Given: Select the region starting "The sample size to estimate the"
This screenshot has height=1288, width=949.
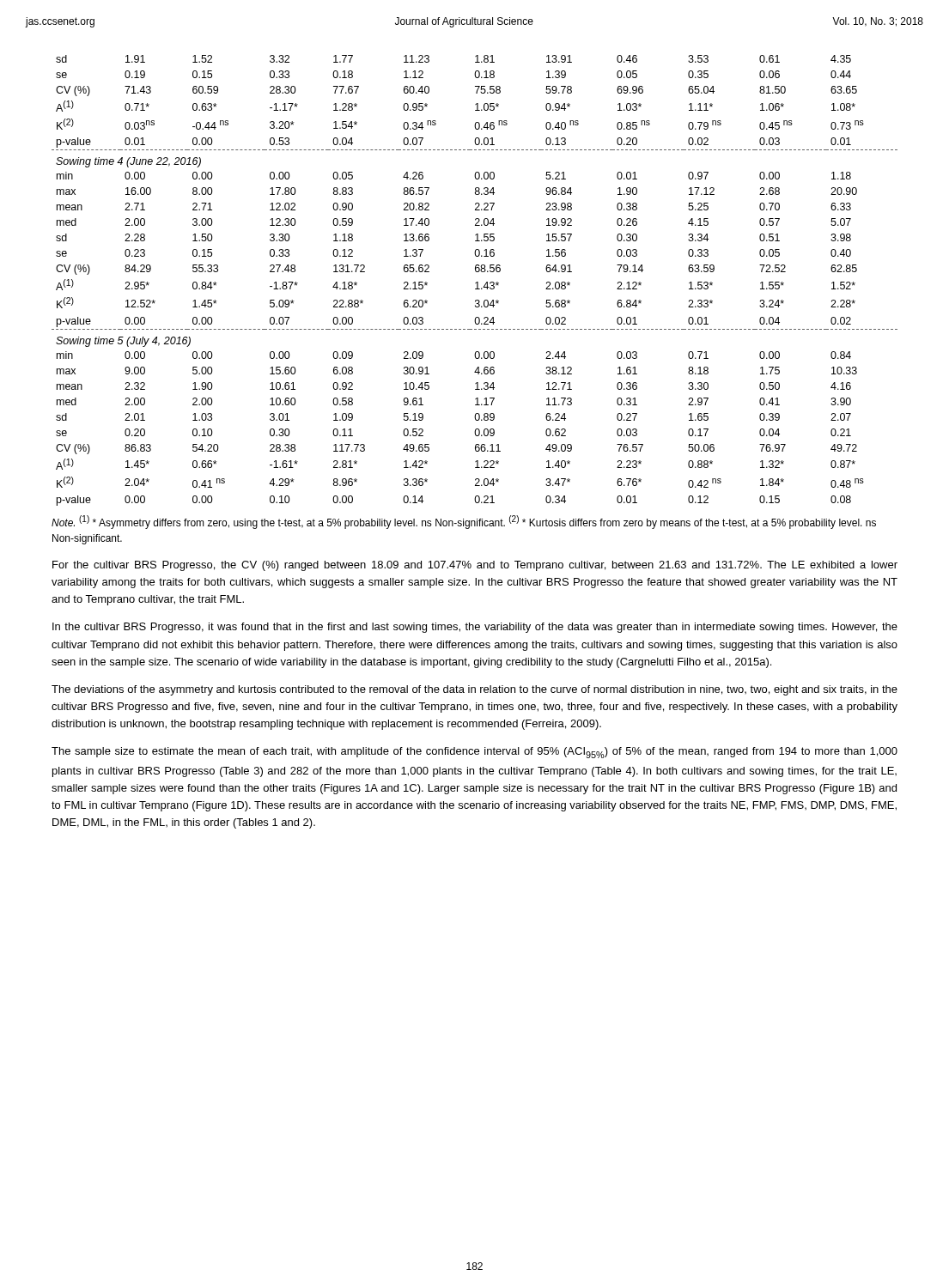Looking at the screenshot, I should (x=474, y=787).
